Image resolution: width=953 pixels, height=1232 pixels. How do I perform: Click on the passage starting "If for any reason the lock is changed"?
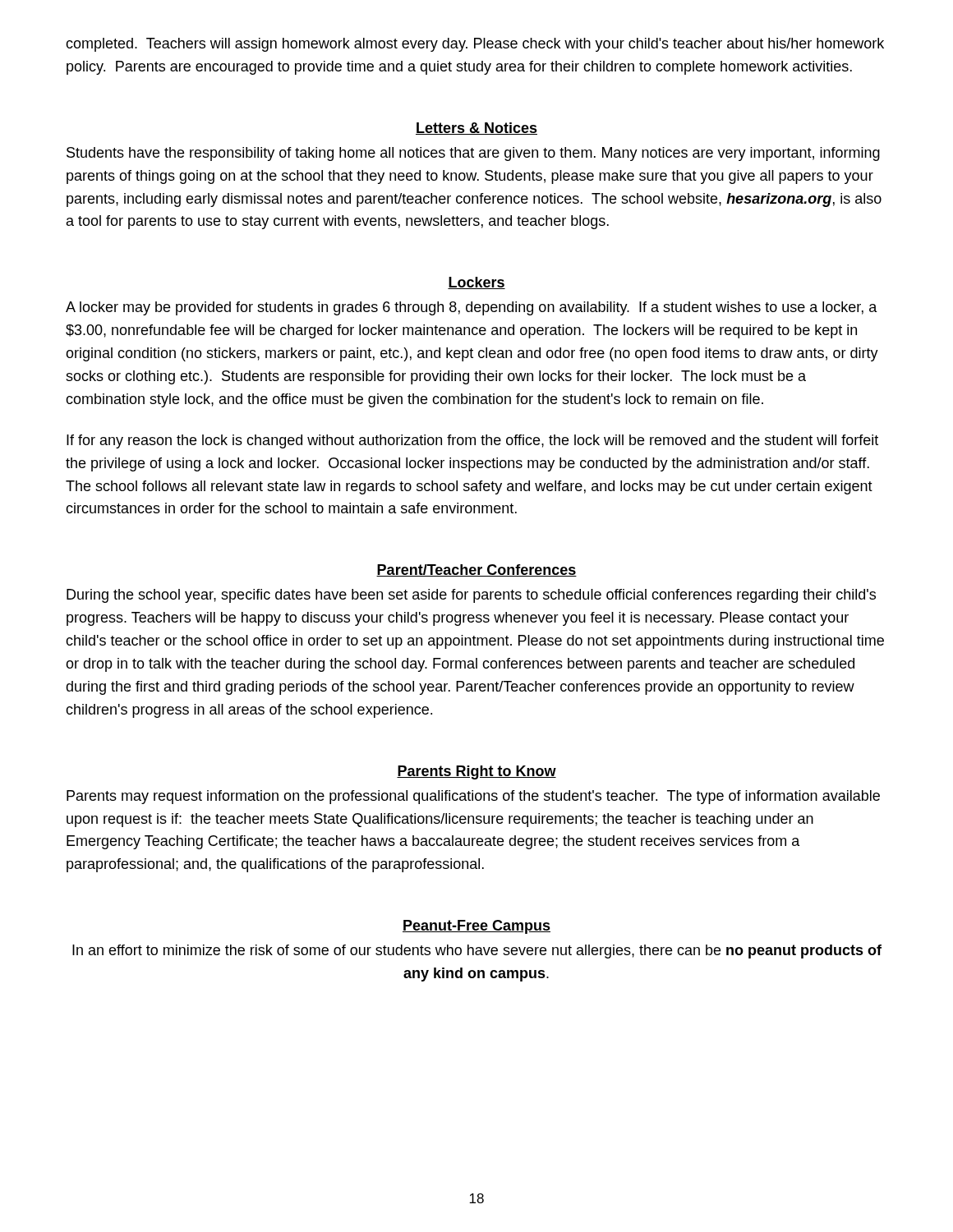click(x=472, y=474)
